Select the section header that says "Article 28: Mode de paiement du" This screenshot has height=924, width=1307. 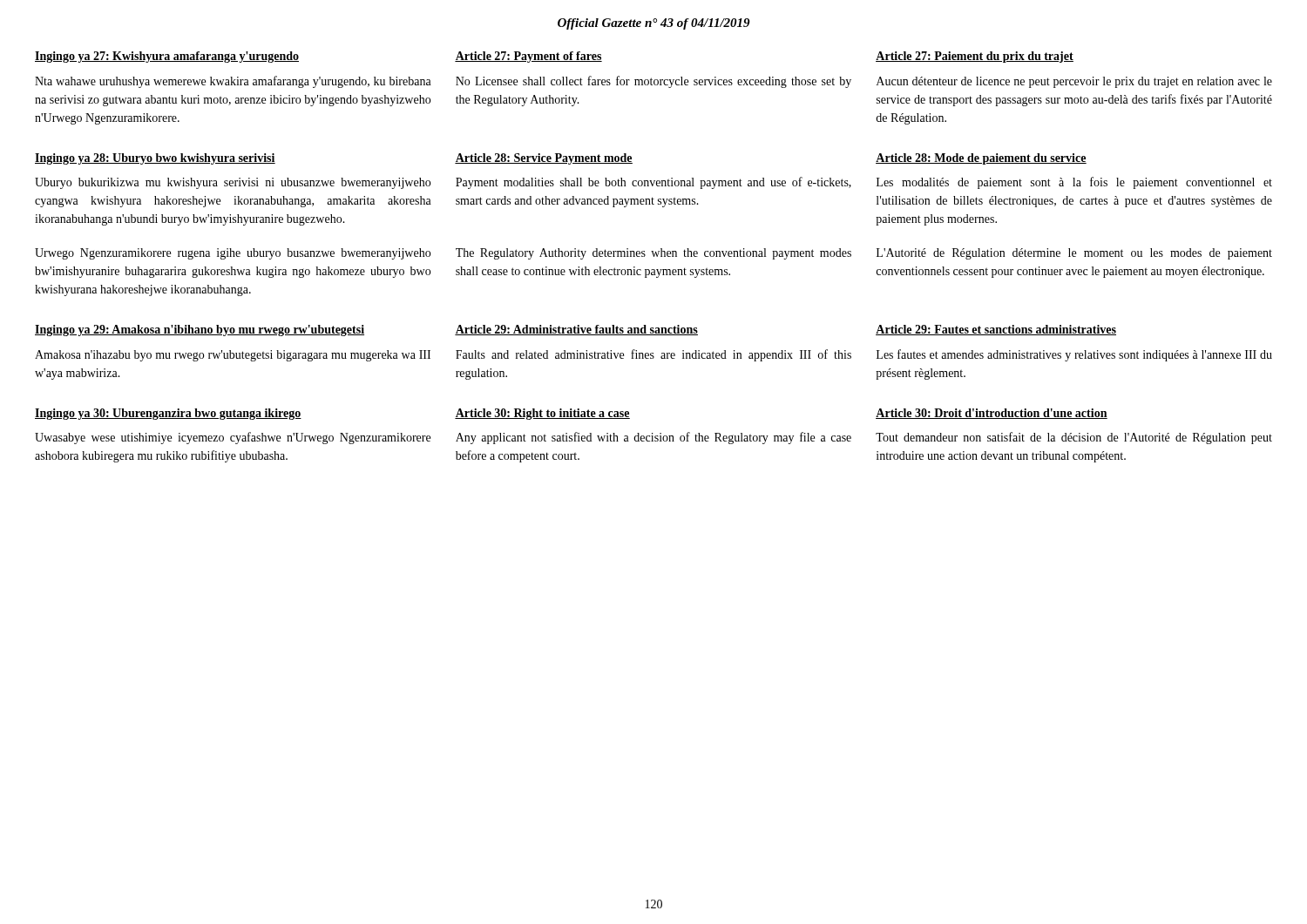(x=981, y=158)
